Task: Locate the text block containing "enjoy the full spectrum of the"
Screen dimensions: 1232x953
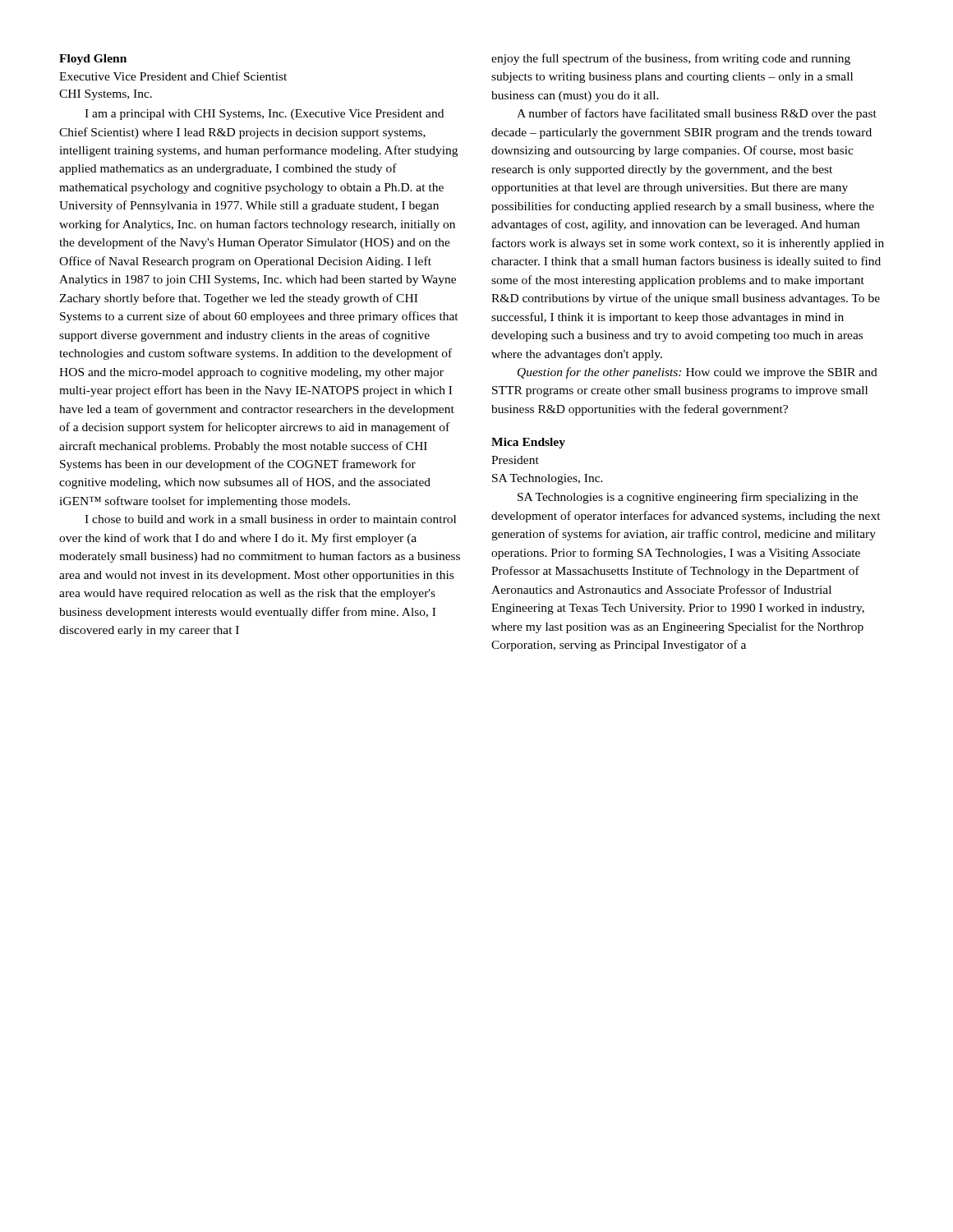Action: pos(693,77)
